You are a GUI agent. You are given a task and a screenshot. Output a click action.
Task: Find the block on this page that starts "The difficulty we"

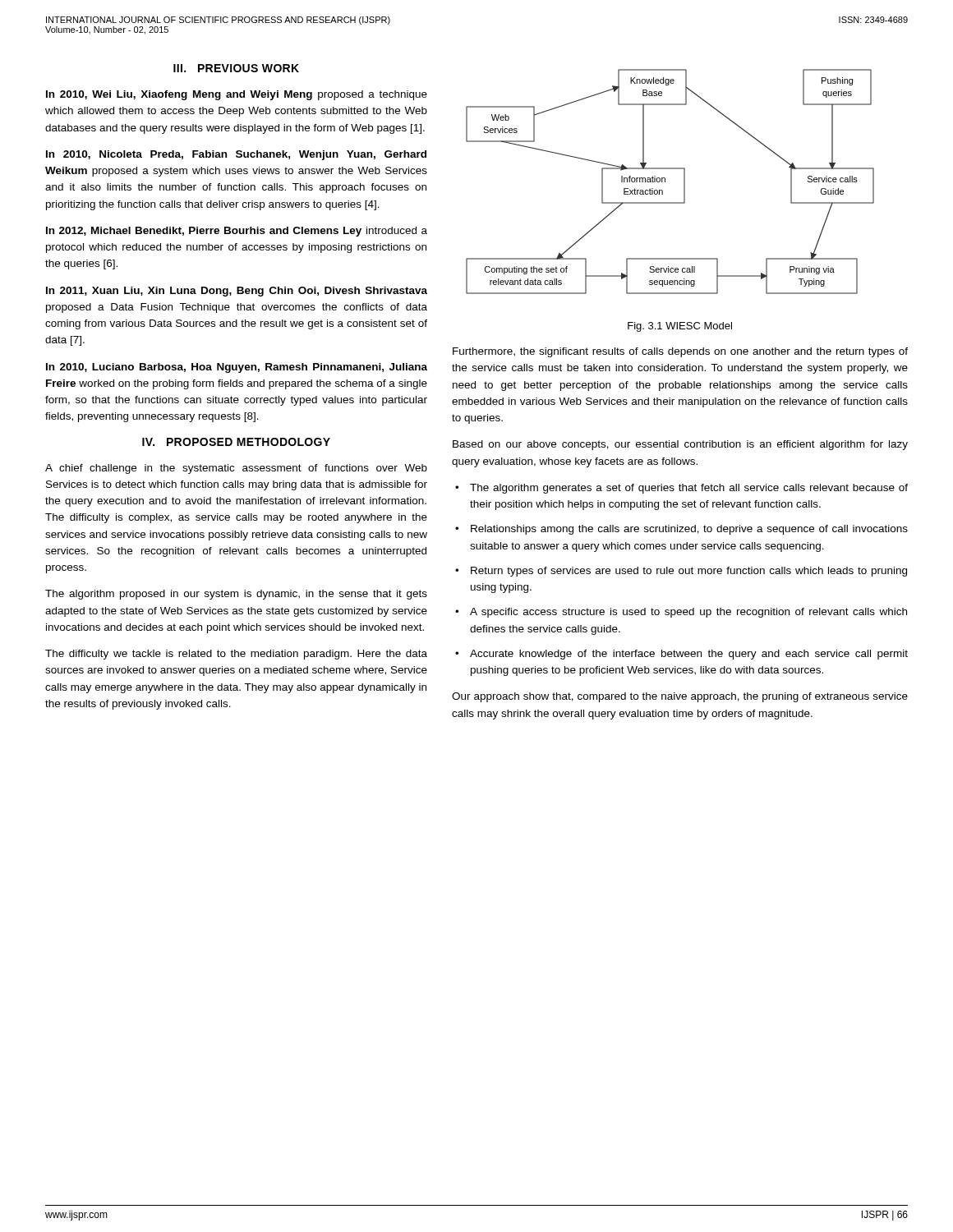[x=236, y=678]
